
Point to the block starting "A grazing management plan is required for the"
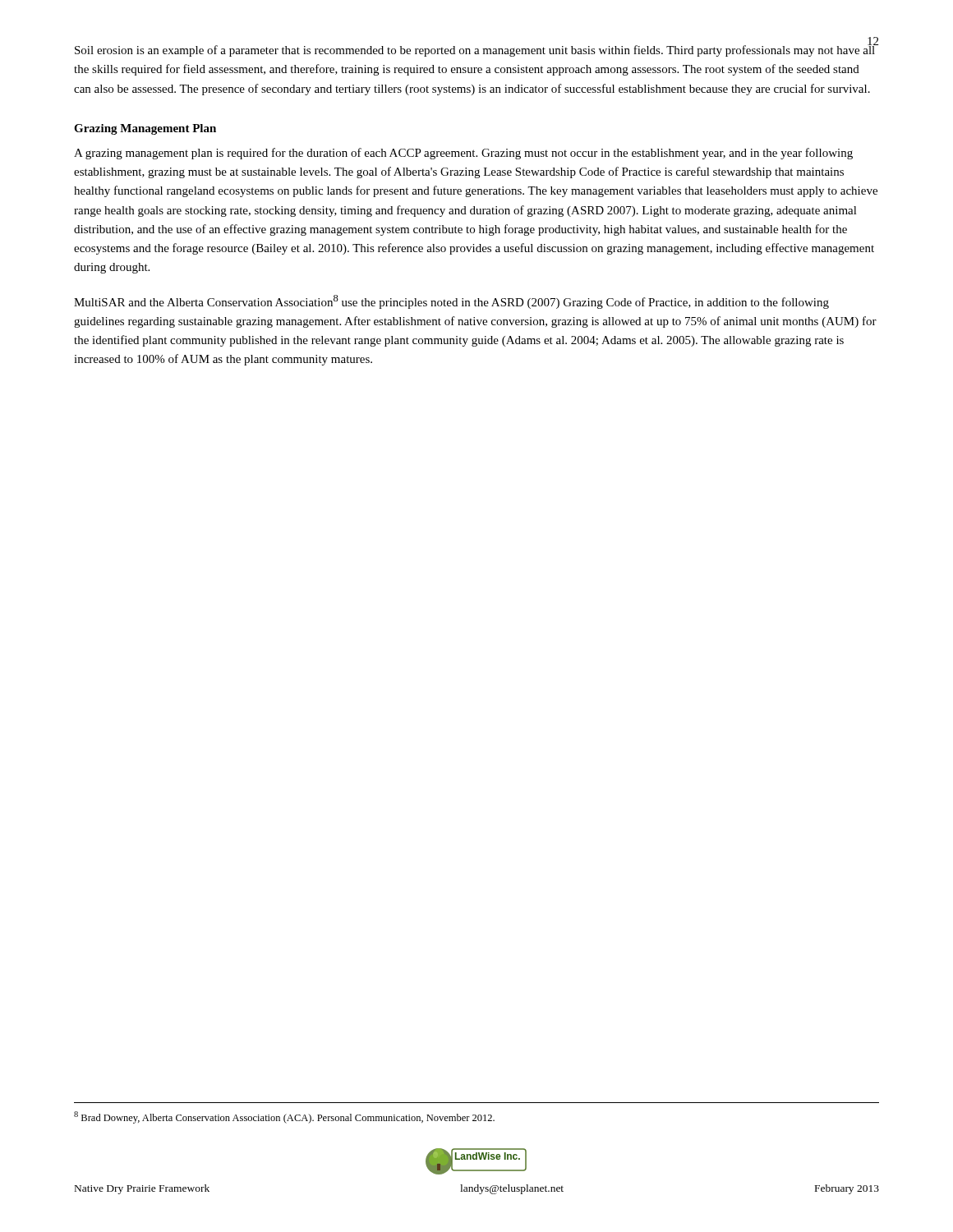[476, 210]
